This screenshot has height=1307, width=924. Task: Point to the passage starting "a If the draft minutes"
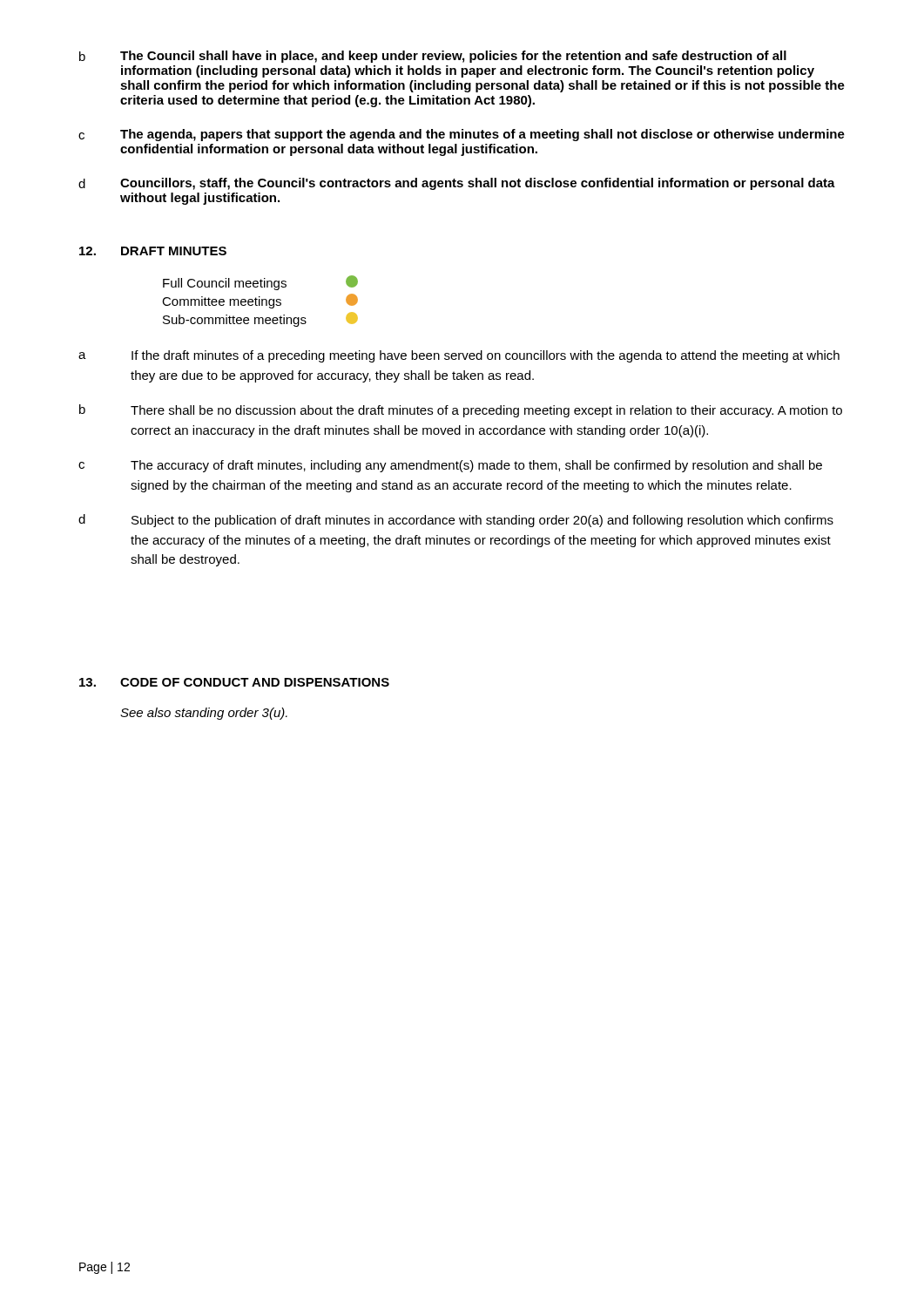(462, 366)
